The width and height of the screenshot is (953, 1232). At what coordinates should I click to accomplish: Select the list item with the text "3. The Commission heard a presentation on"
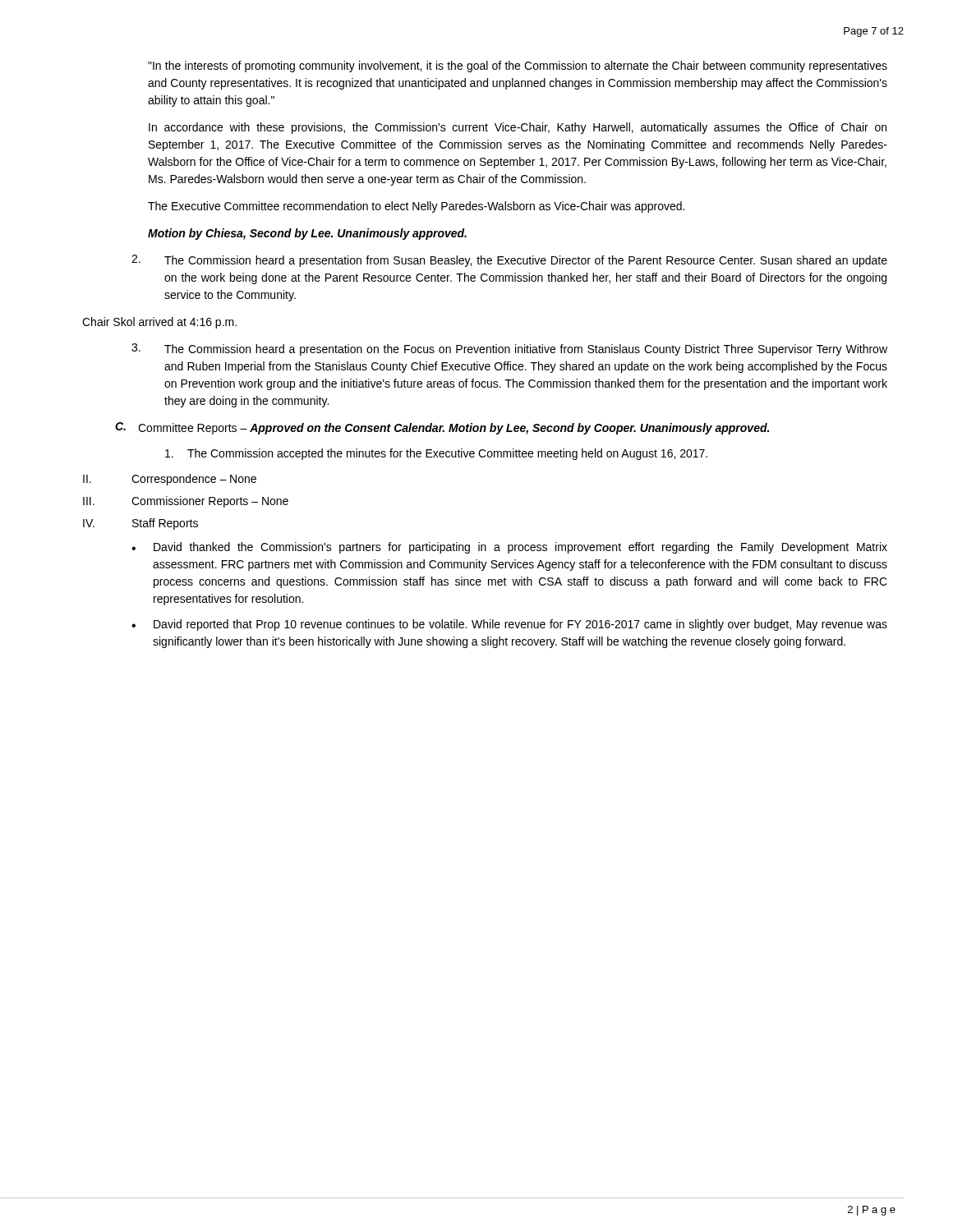click(x=509, y=375)
